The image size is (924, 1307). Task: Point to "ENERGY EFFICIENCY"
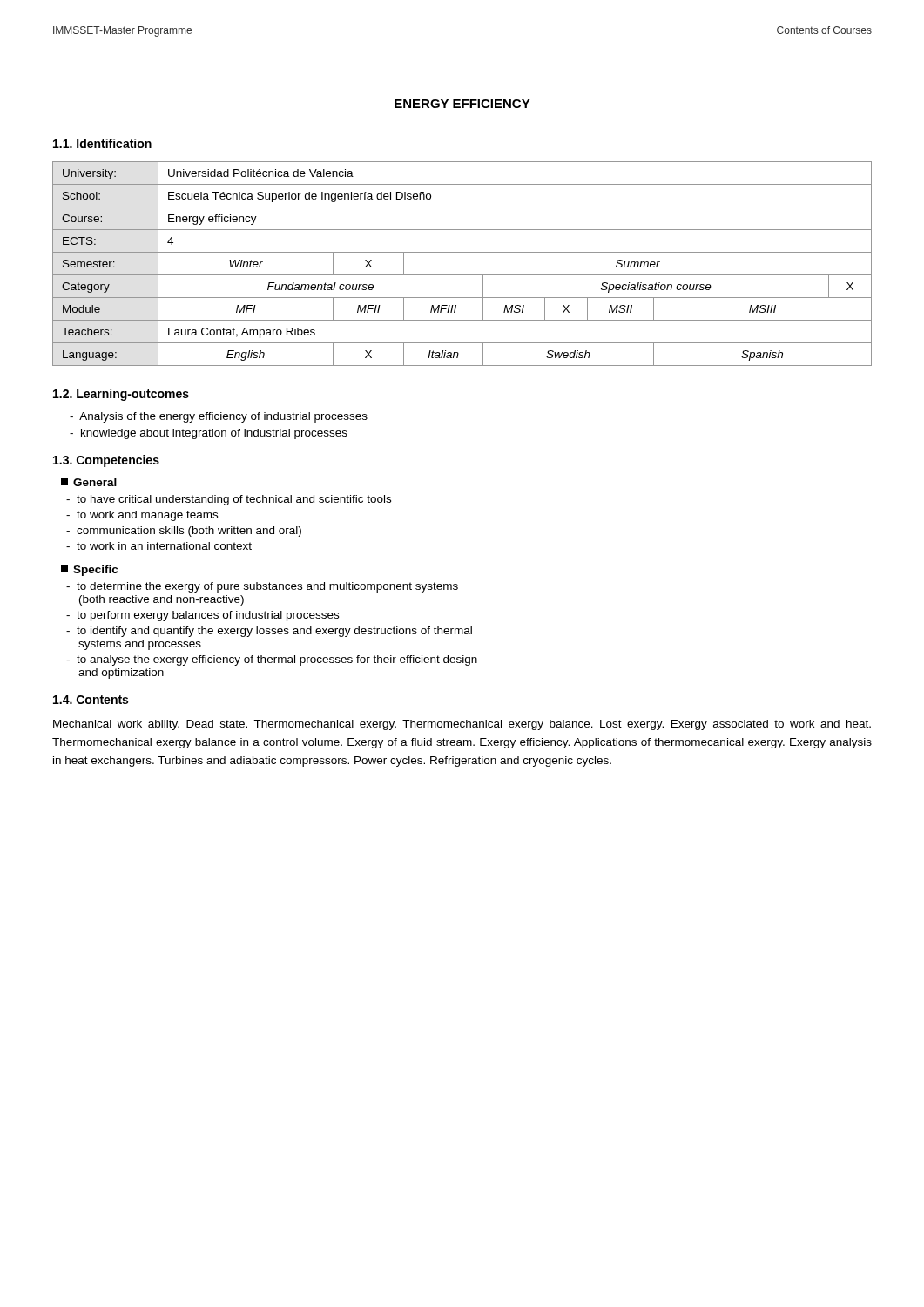(462, 103)
